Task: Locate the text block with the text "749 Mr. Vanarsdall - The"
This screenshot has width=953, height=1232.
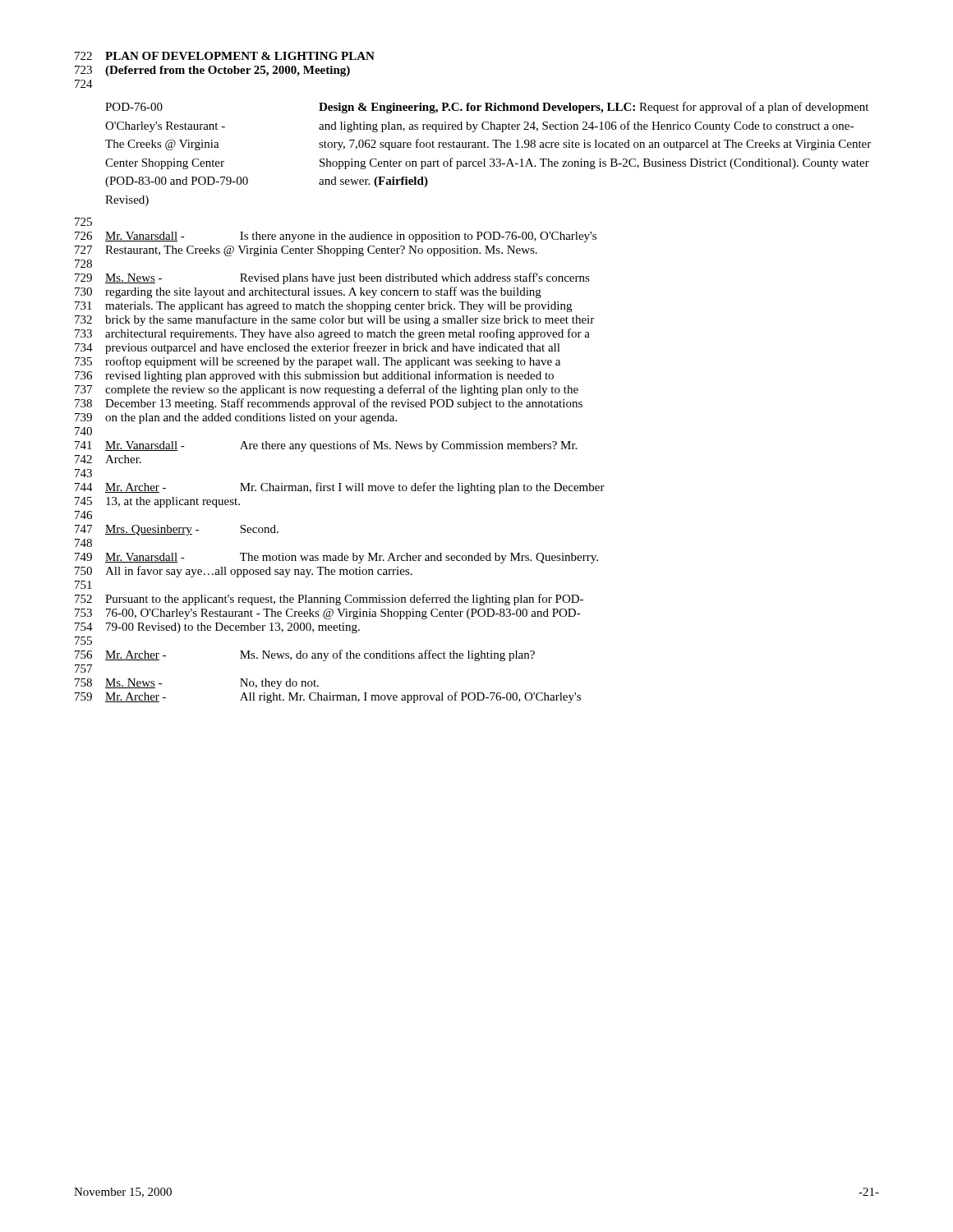Action: (x=476, y=557)
